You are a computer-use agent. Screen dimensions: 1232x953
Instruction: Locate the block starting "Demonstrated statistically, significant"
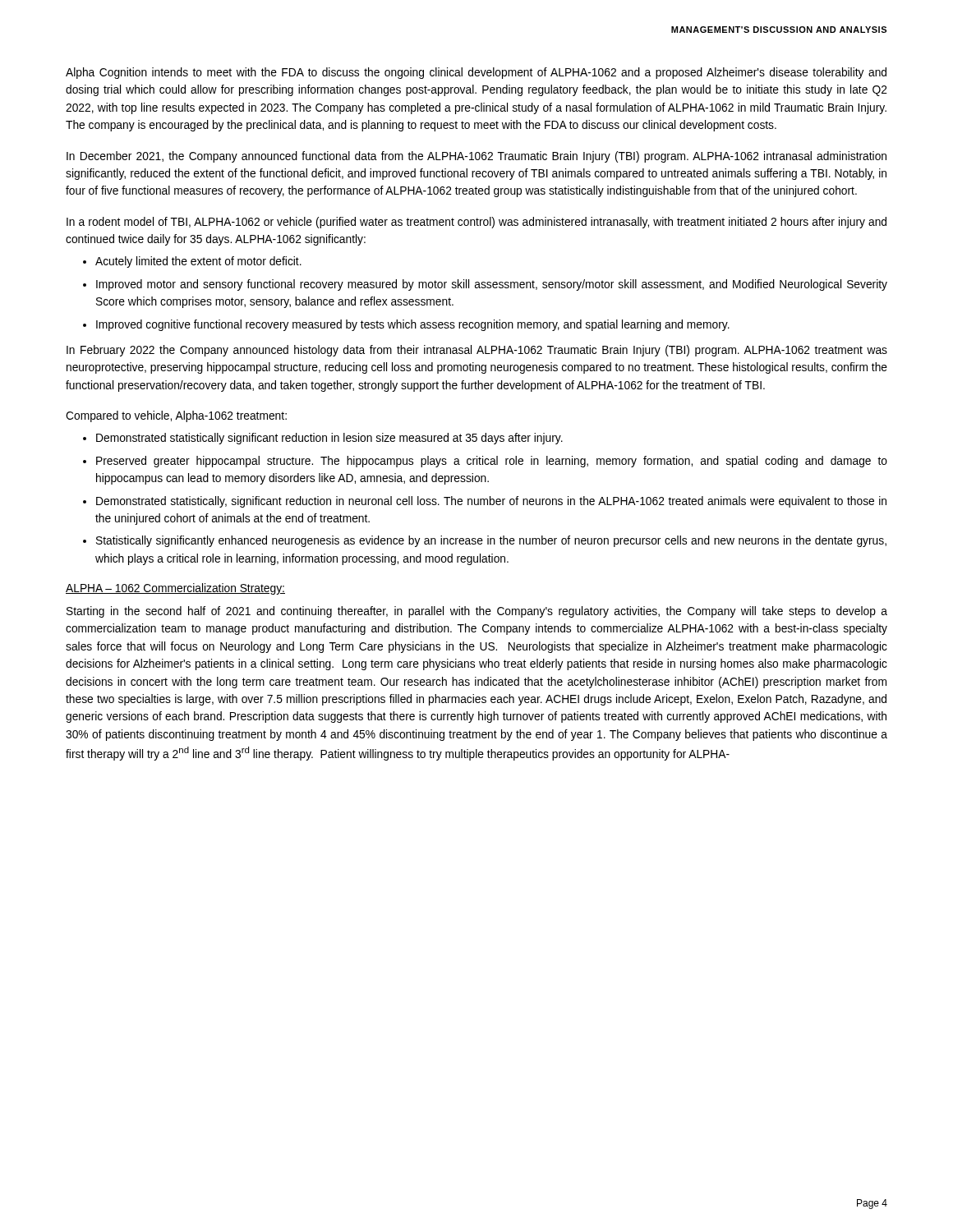point(491,510)
